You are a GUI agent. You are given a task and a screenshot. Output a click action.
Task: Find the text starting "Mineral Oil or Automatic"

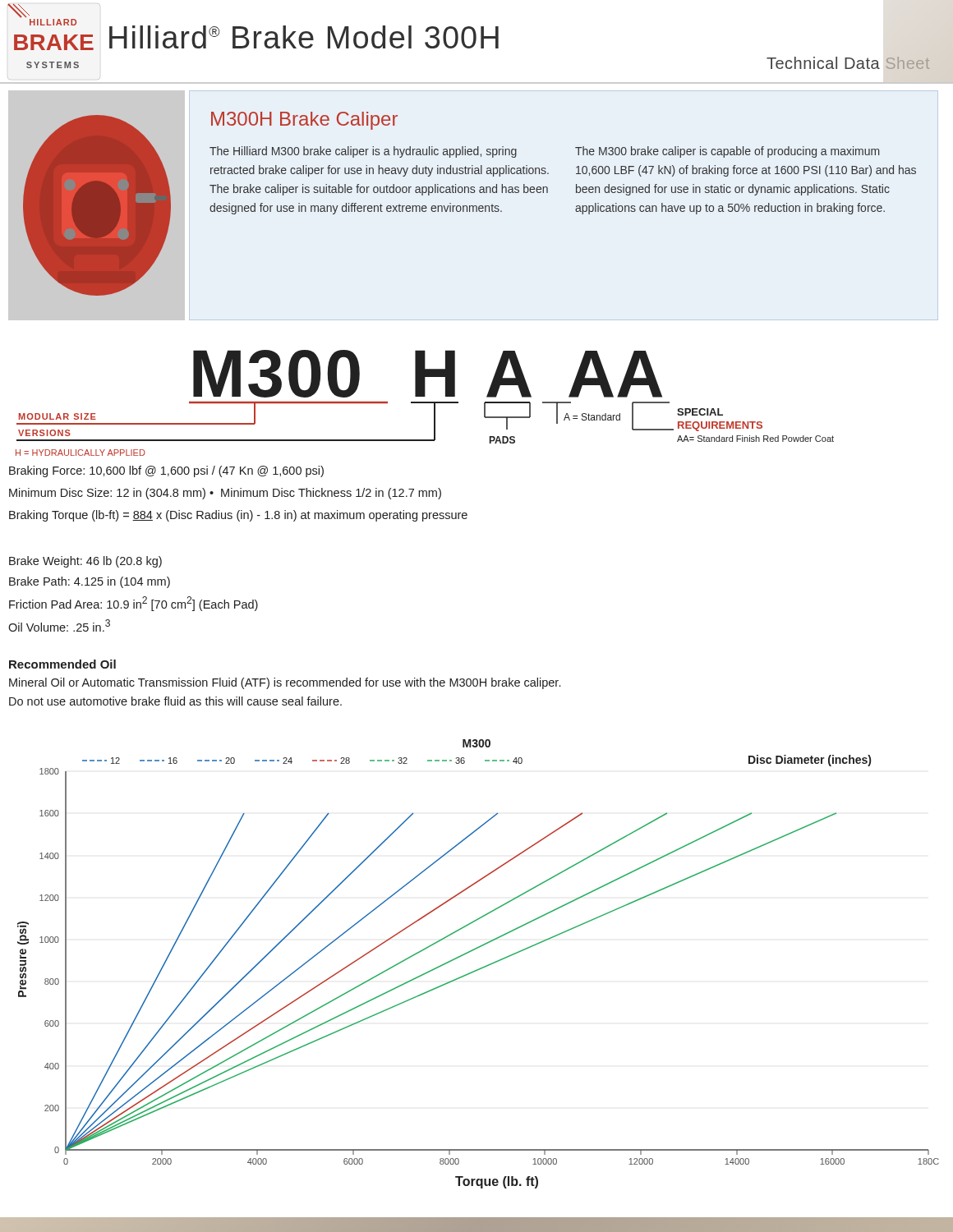tap(285, 692)
